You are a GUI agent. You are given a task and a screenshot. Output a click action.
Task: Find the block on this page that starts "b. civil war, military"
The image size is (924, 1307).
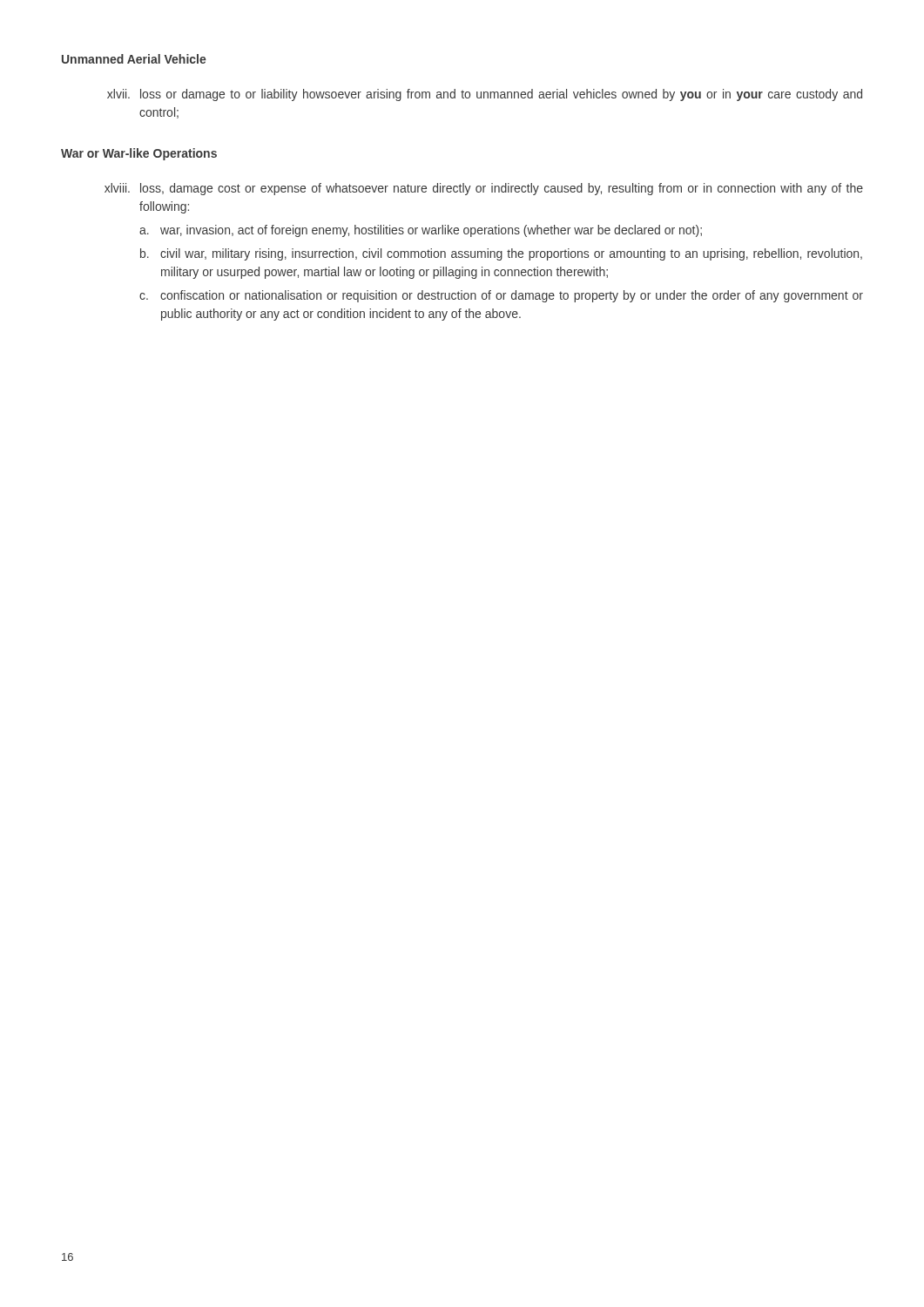(501, 263)
